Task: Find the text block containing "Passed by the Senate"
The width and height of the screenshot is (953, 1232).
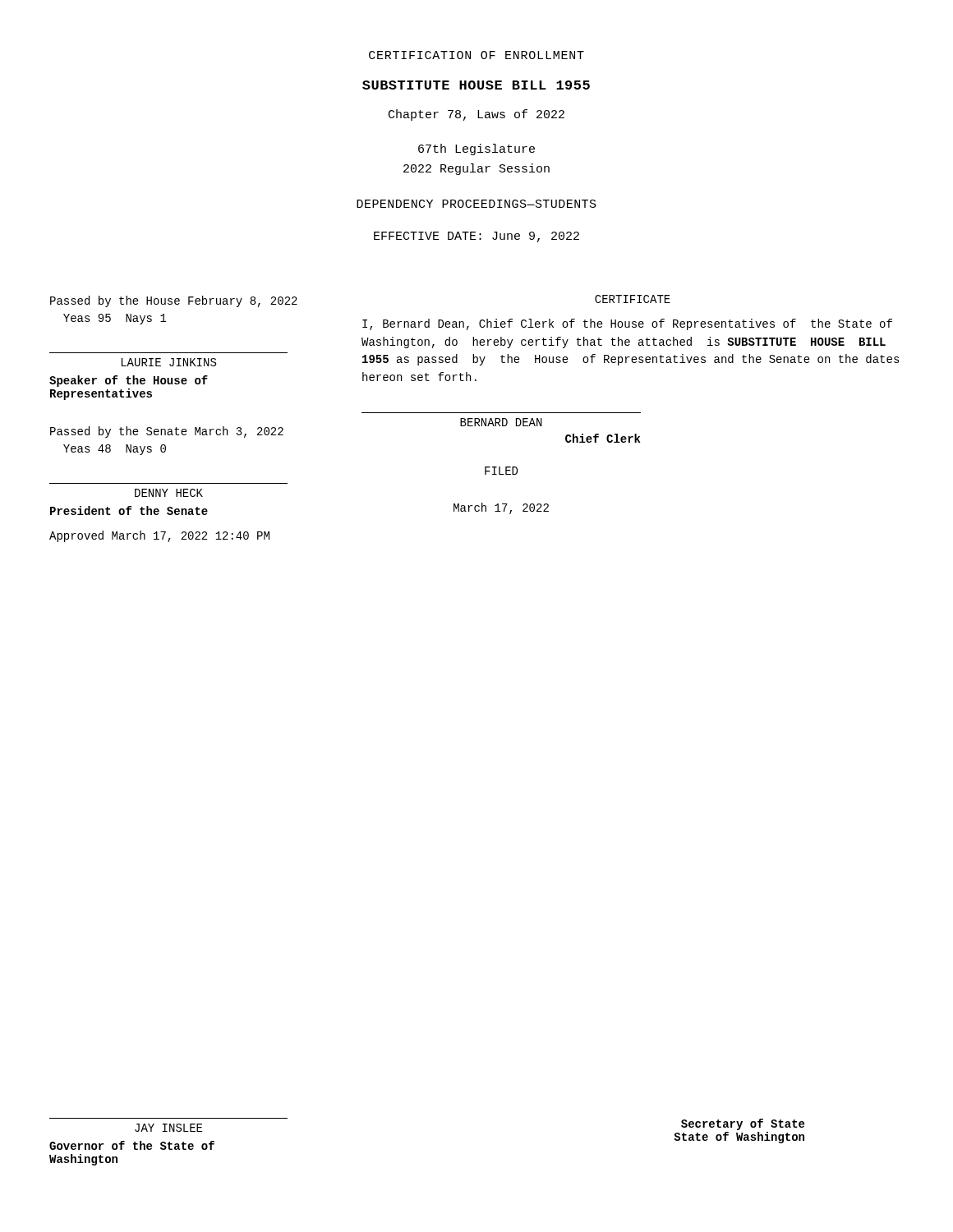Action: [x=167, y=441]
